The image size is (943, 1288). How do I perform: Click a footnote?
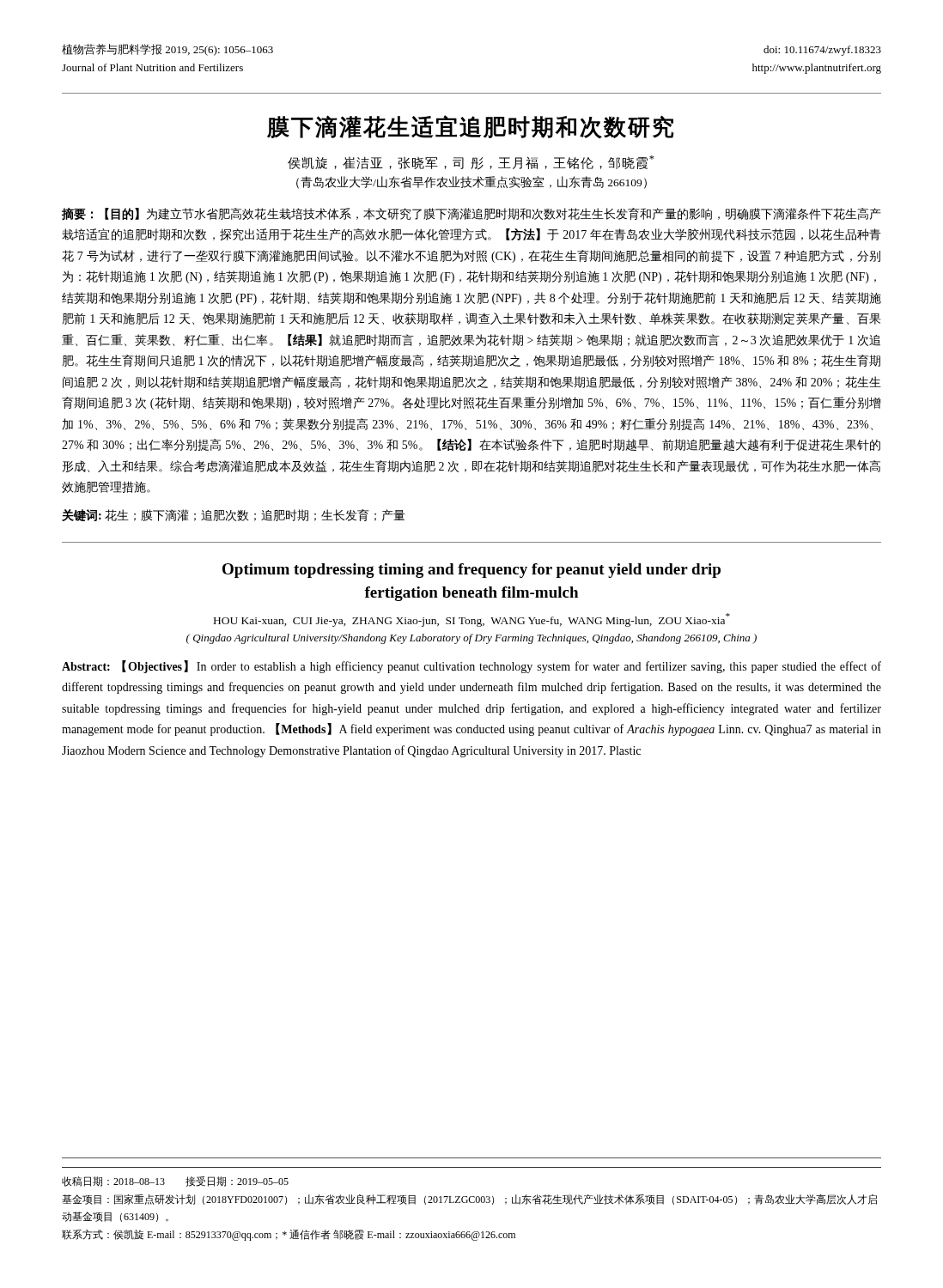[x=470, y=1208]
